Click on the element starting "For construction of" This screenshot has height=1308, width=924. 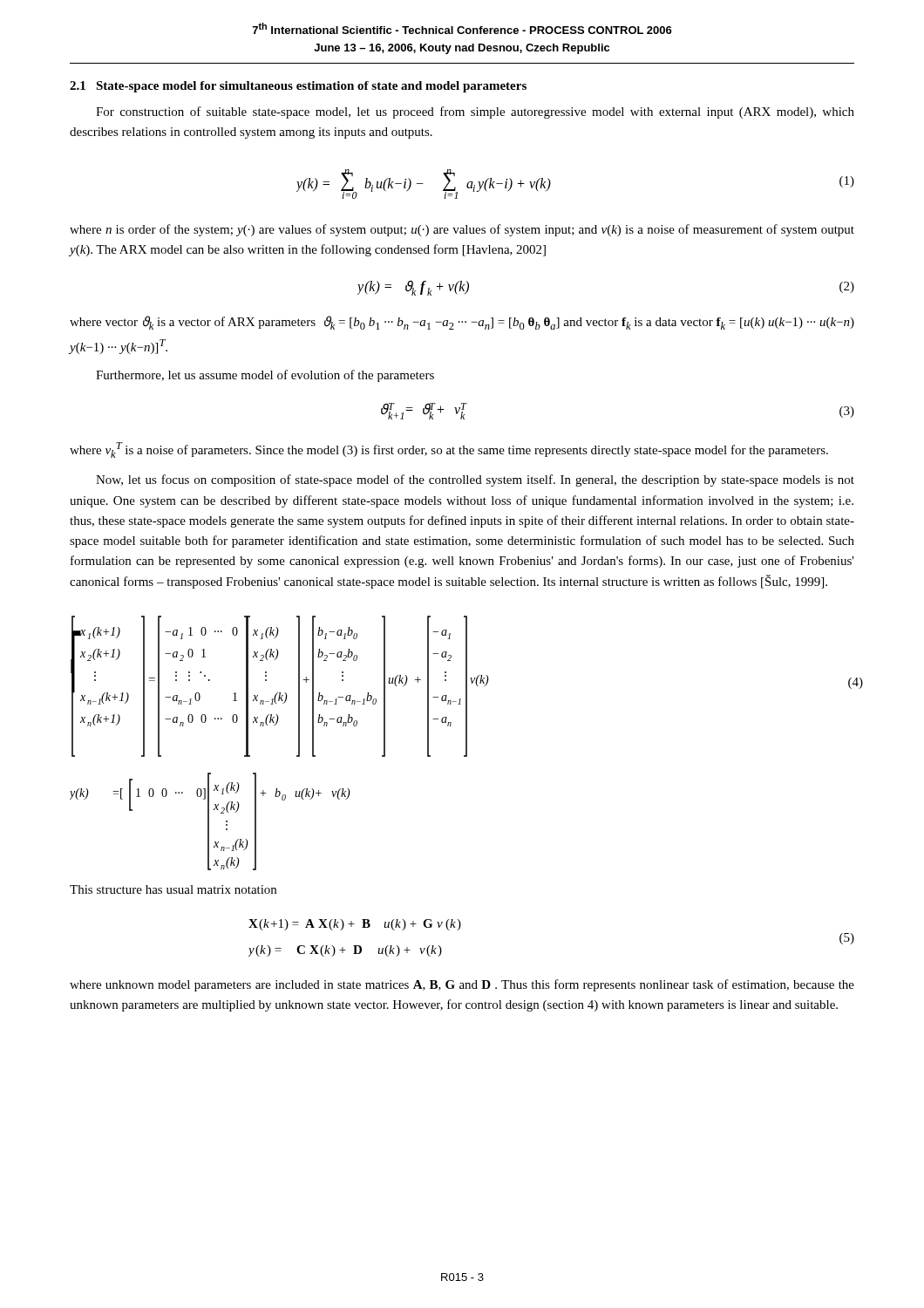pyautogui.click(x=462, y=122)
